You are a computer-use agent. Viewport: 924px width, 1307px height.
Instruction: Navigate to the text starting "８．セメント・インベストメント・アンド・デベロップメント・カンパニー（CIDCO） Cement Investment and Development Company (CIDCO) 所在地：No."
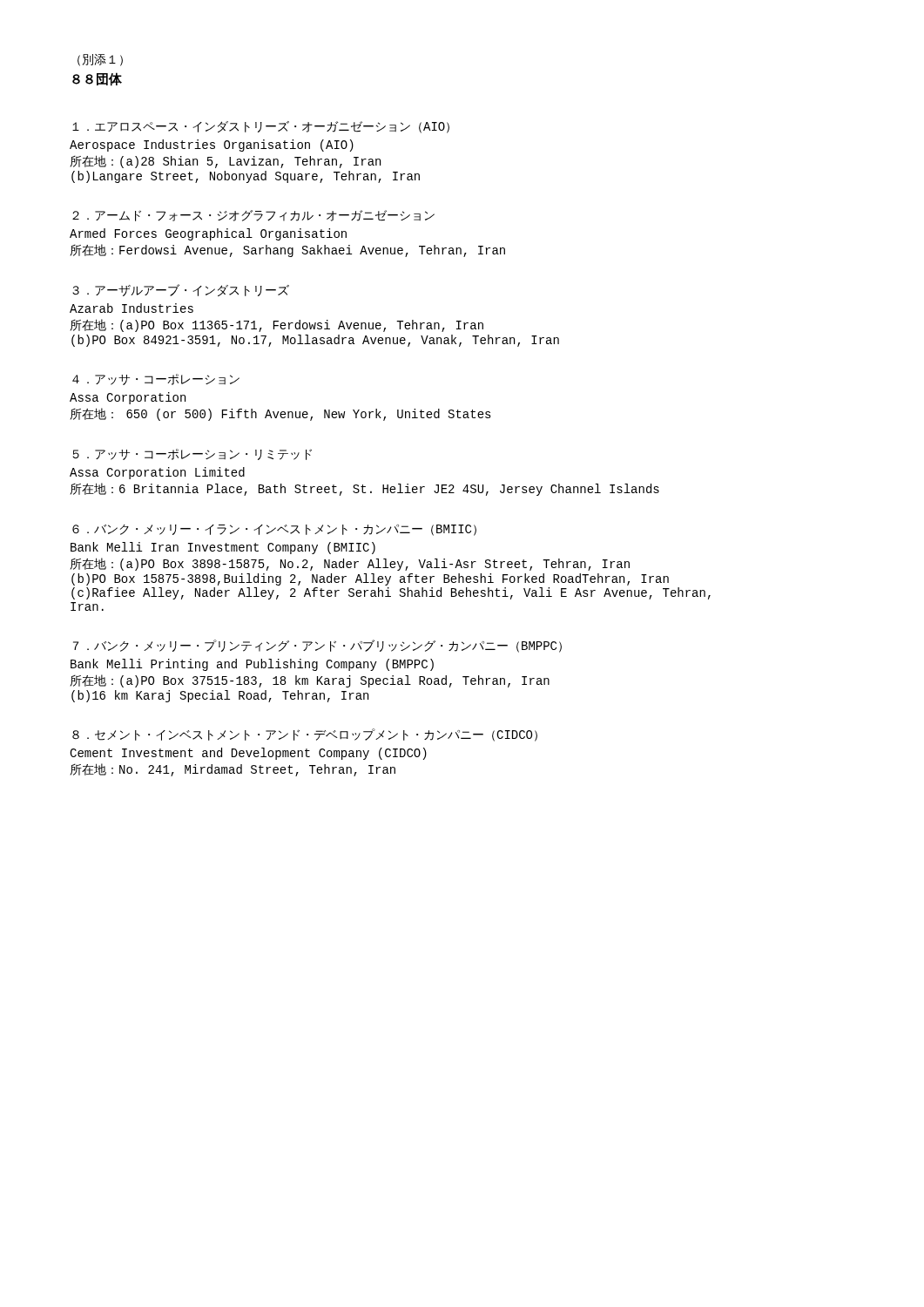305,735
